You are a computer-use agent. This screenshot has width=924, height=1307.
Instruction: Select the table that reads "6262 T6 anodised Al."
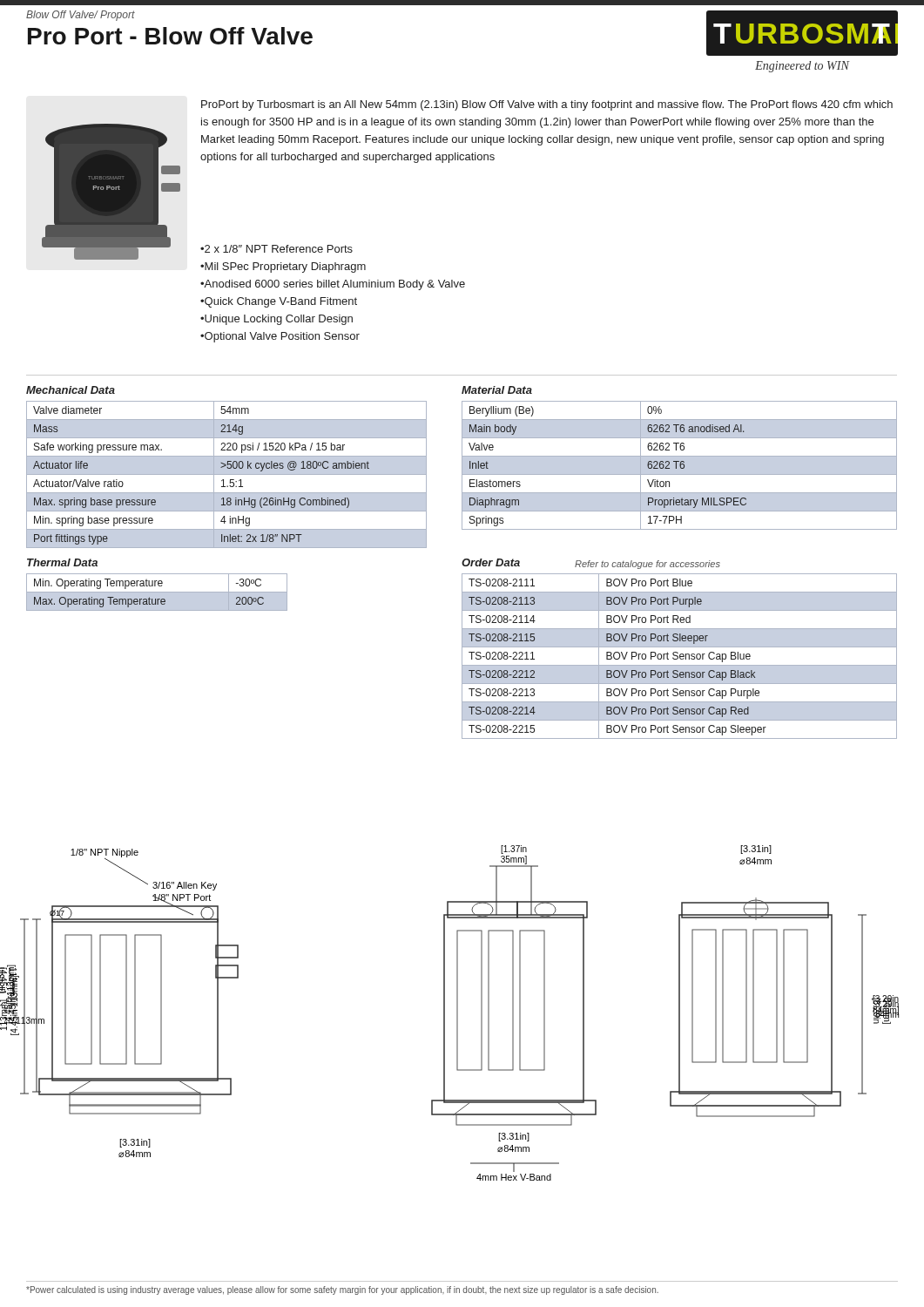tap(679, 465)
